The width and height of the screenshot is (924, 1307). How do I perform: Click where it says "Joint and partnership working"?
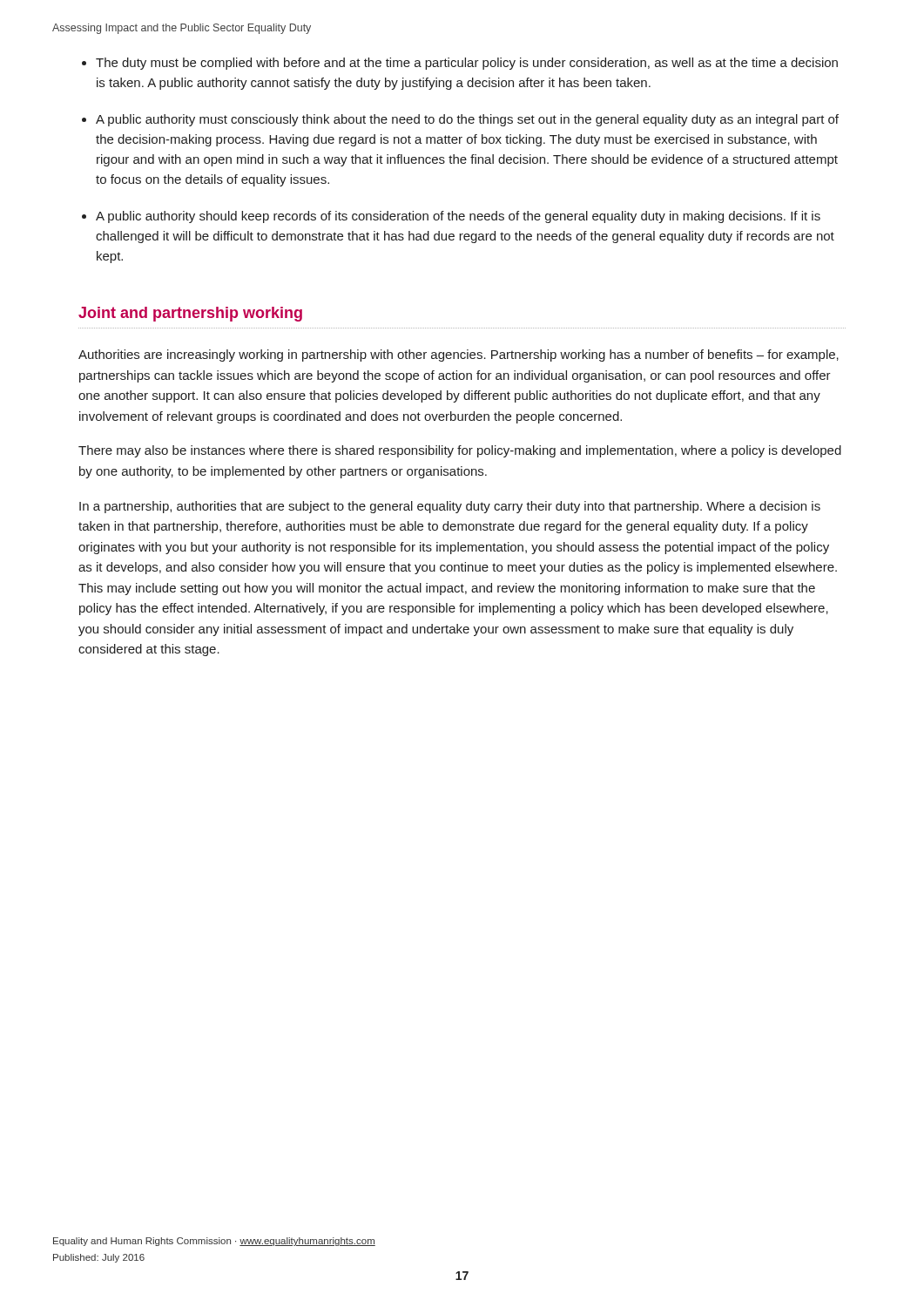point(191,313)
